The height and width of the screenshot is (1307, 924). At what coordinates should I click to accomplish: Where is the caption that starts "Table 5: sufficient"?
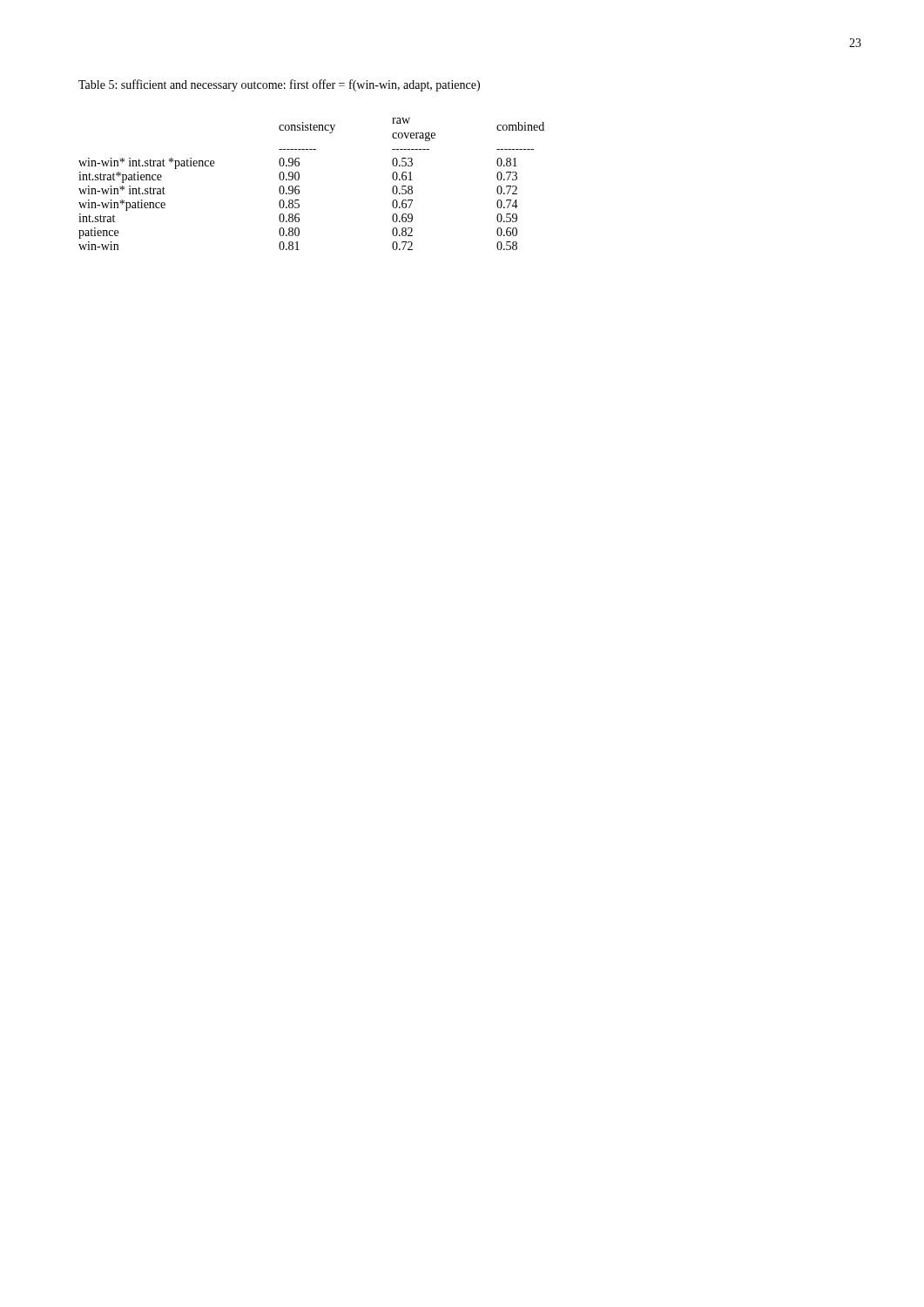279,85
